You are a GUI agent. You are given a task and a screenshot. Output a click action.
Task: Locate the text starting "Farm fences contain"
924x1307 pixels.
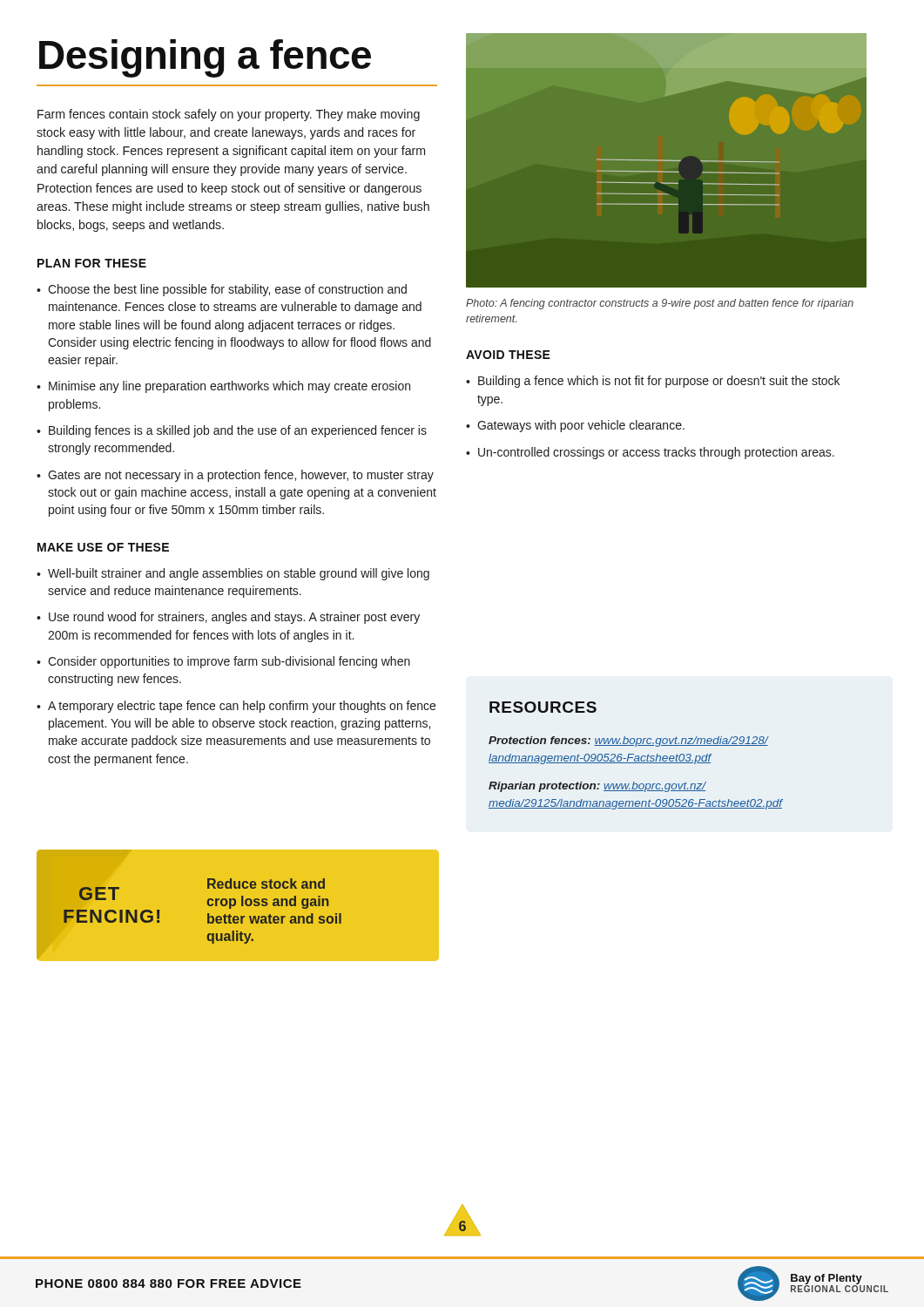(233, 169)
